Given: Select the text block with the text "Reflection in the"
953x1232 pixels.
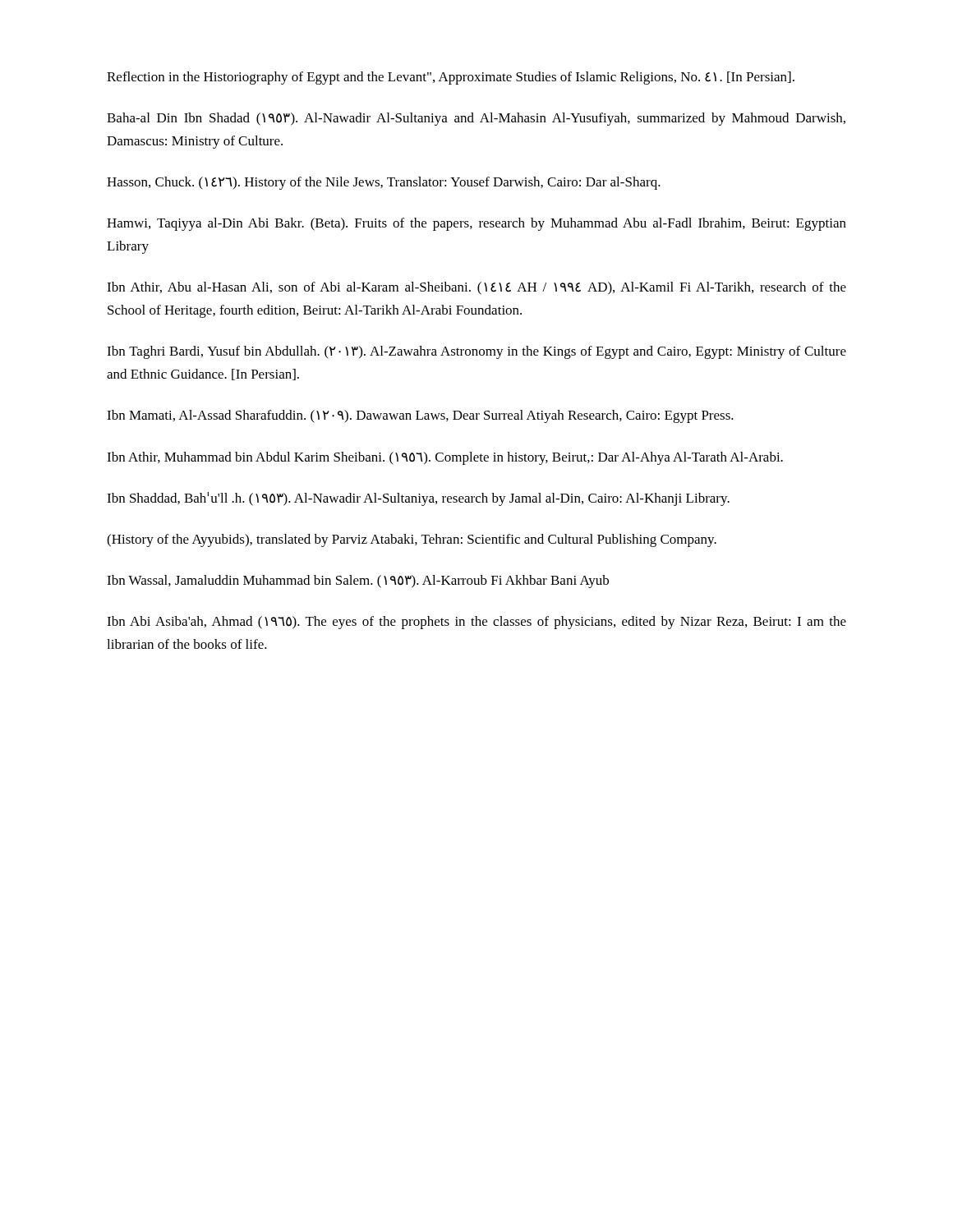Looking at the screenshot, I should [451, 77].
